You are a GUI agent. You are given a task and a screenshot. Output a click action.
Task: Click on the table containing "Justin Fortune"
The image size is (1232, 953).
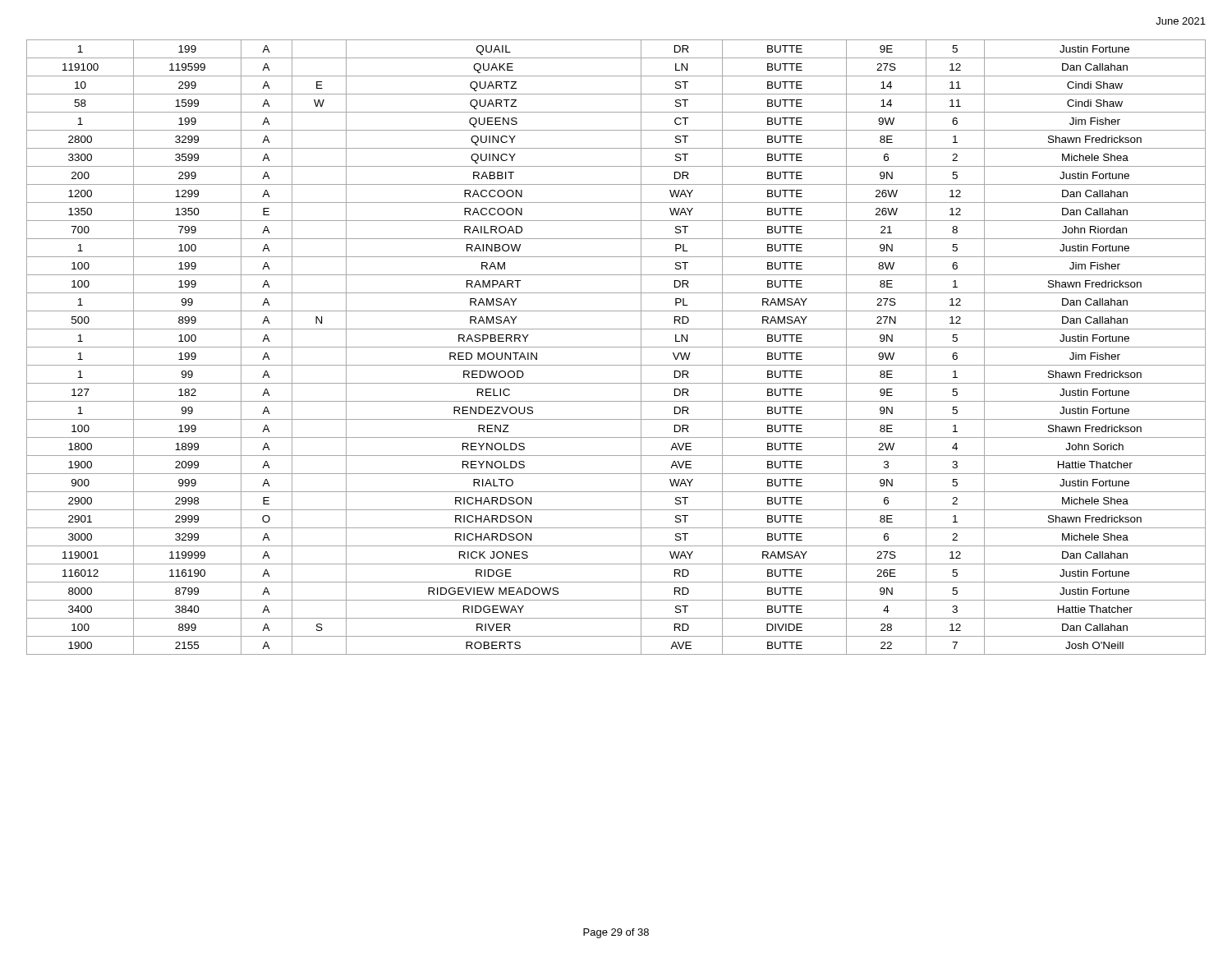tap(616, 347)
